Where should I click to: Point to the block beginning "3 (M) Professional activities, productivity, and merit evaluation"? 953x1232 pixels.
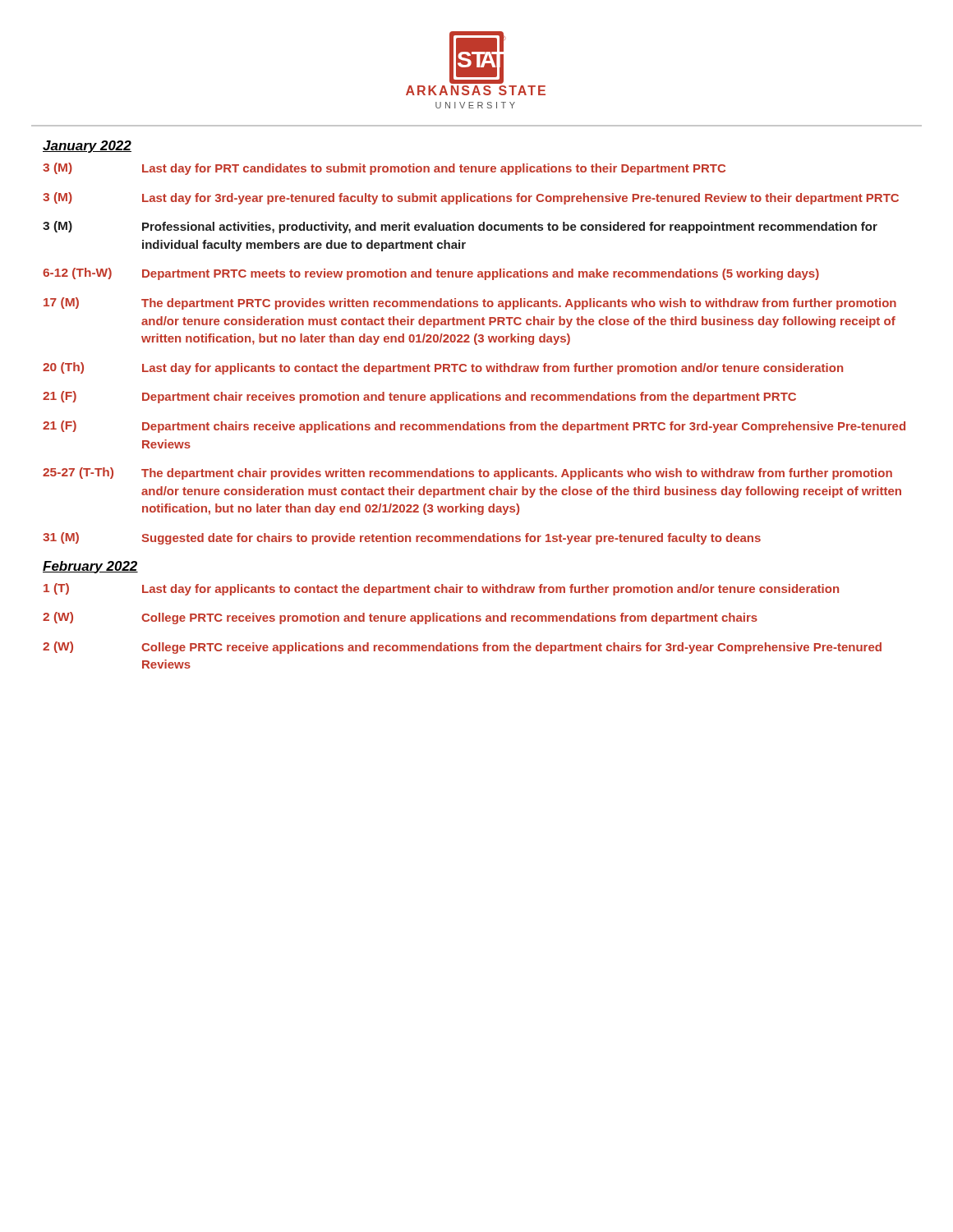click(476, 236)
